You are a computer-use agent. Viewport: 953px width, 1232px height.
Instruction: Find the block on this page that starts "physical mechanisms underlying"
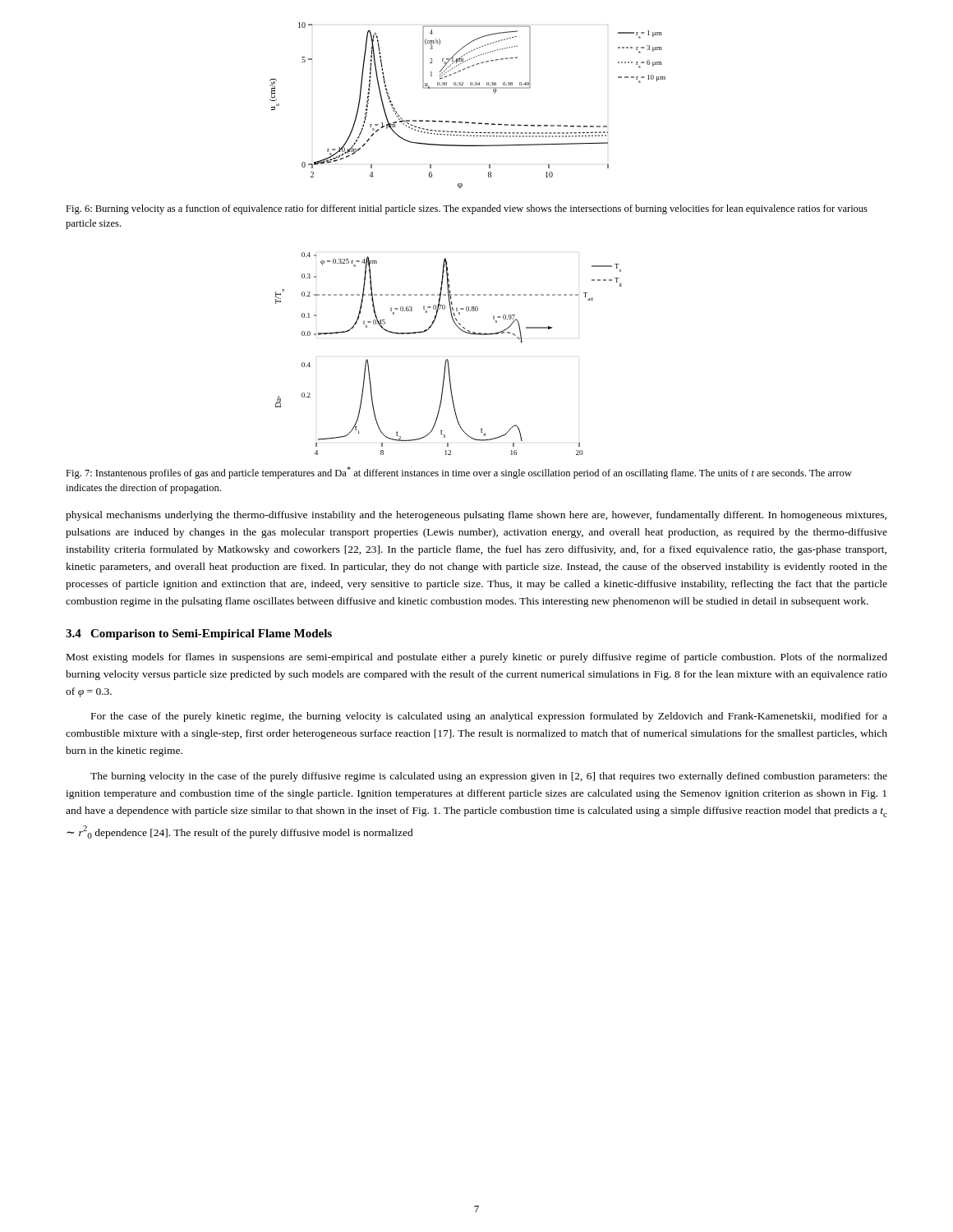tap(476, 558)
